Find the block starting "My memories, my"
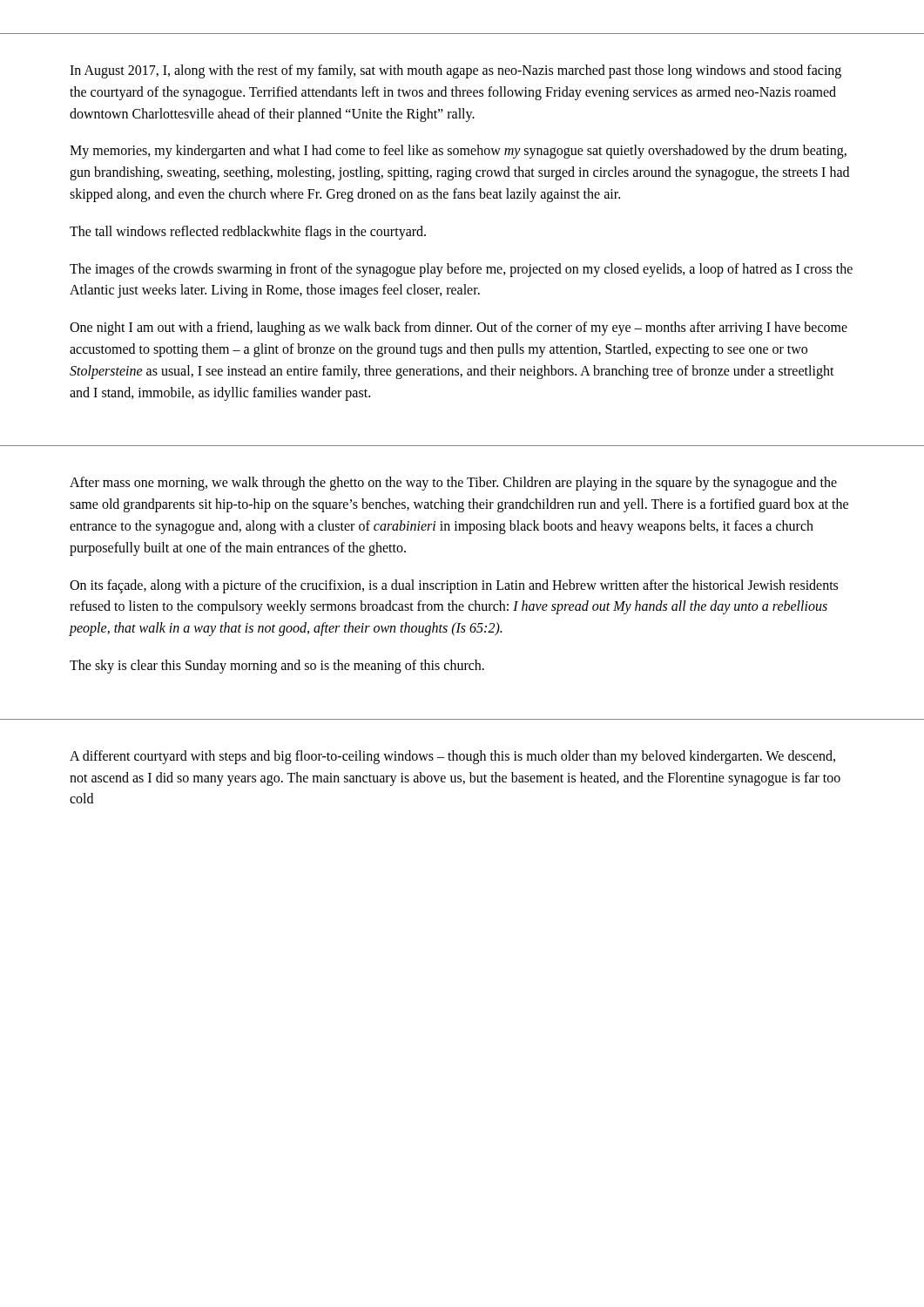The width and height of the screenshot is (924, 1307). tap(460, 172)
